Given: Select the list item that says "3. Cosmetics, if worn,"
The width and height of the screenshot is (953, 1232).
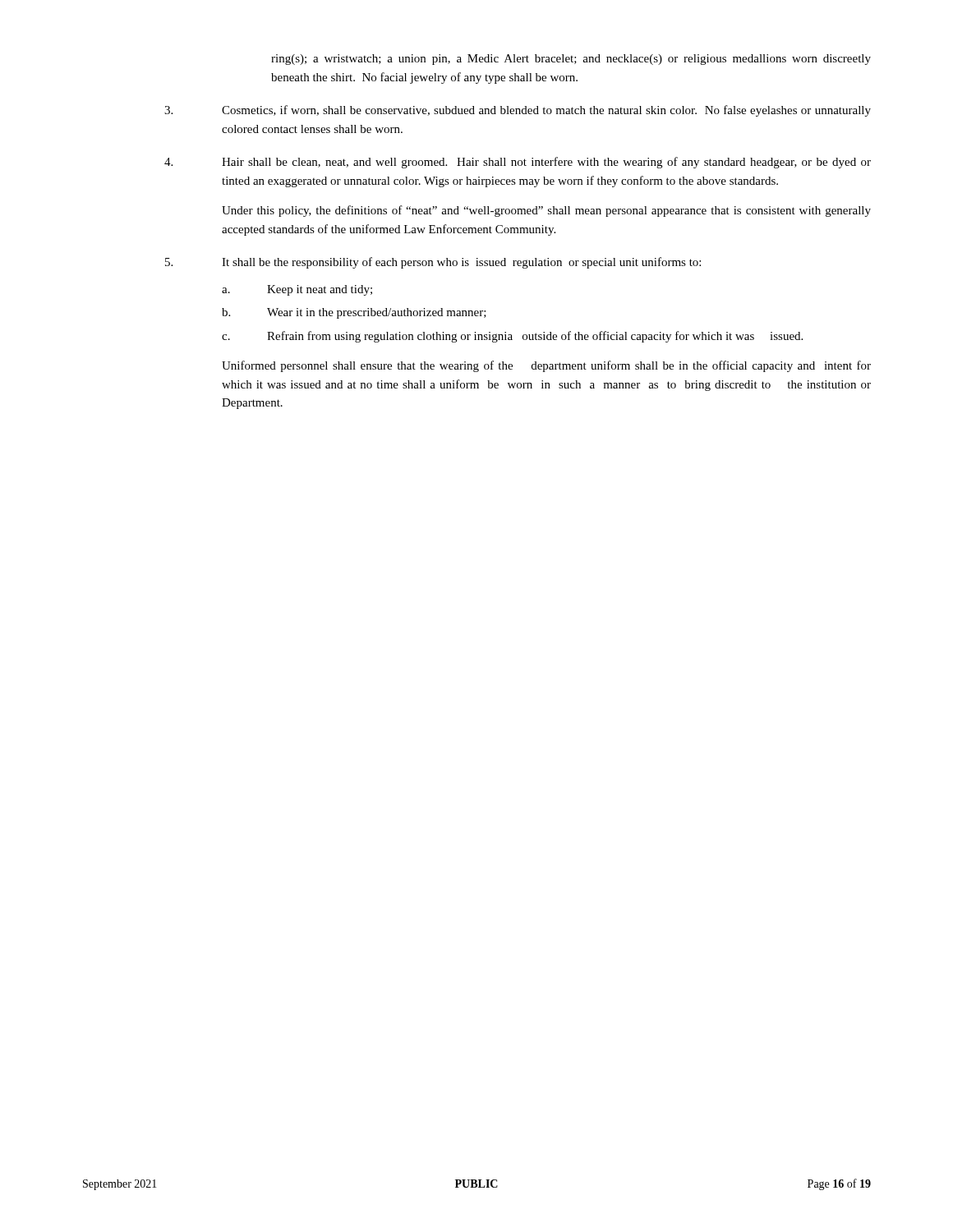Looking at the screenshot, I should click(518, 120).
